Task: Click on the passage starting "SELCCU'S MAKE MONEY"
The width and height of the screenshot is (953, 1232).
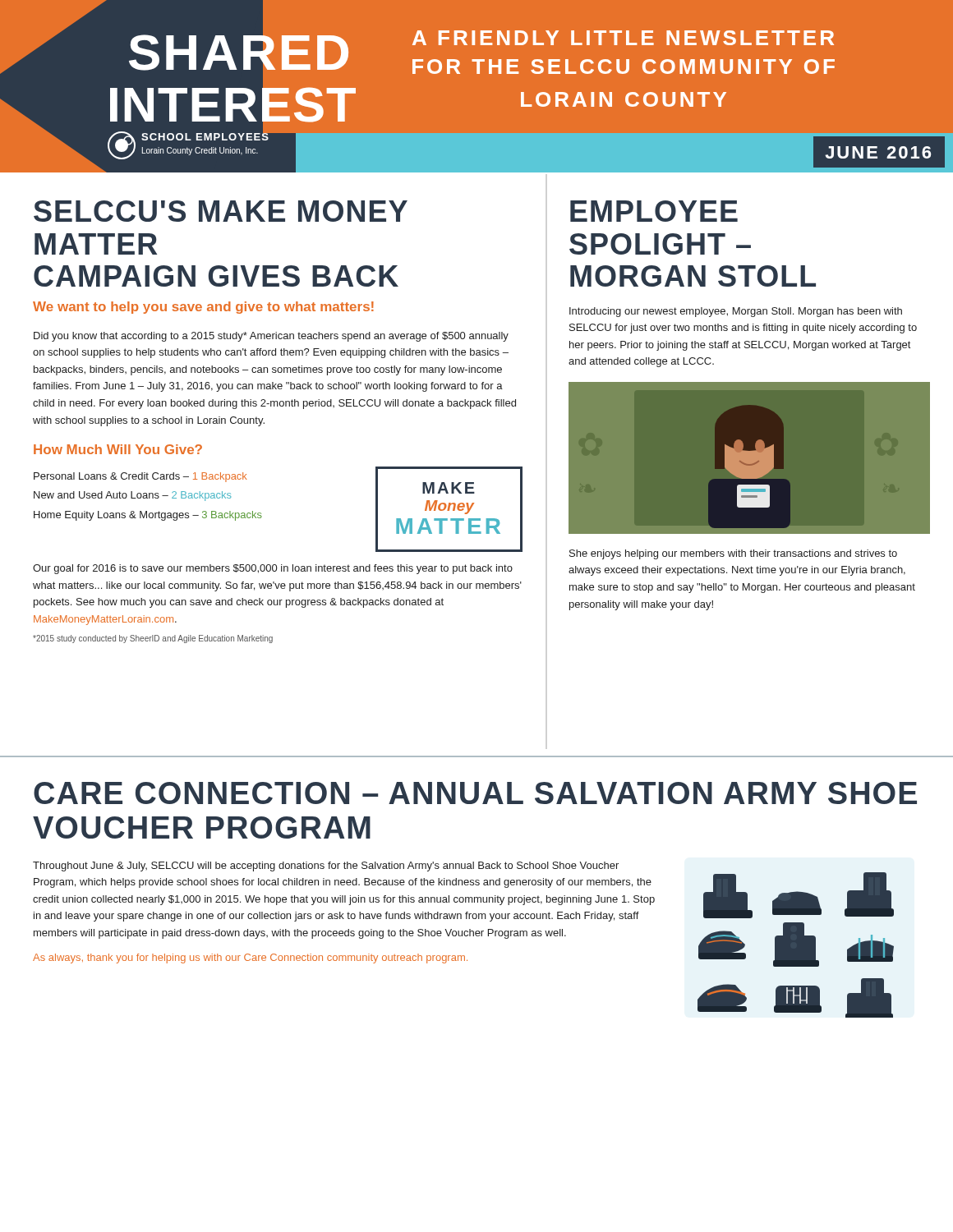Action: pos(221,211)
